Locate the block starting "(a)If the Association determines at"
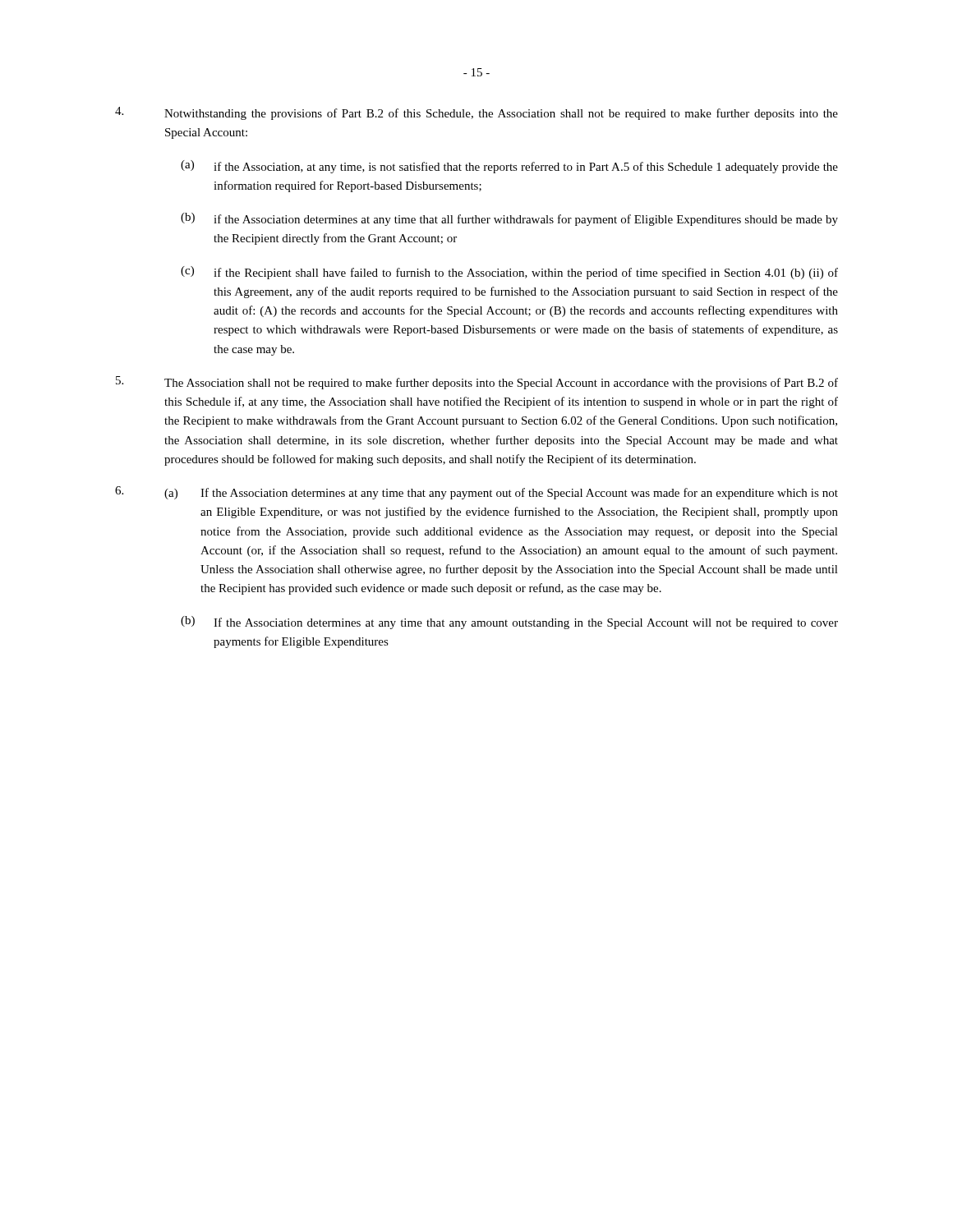This screenshot has width=953, height=1232. (x=476, y=541)
